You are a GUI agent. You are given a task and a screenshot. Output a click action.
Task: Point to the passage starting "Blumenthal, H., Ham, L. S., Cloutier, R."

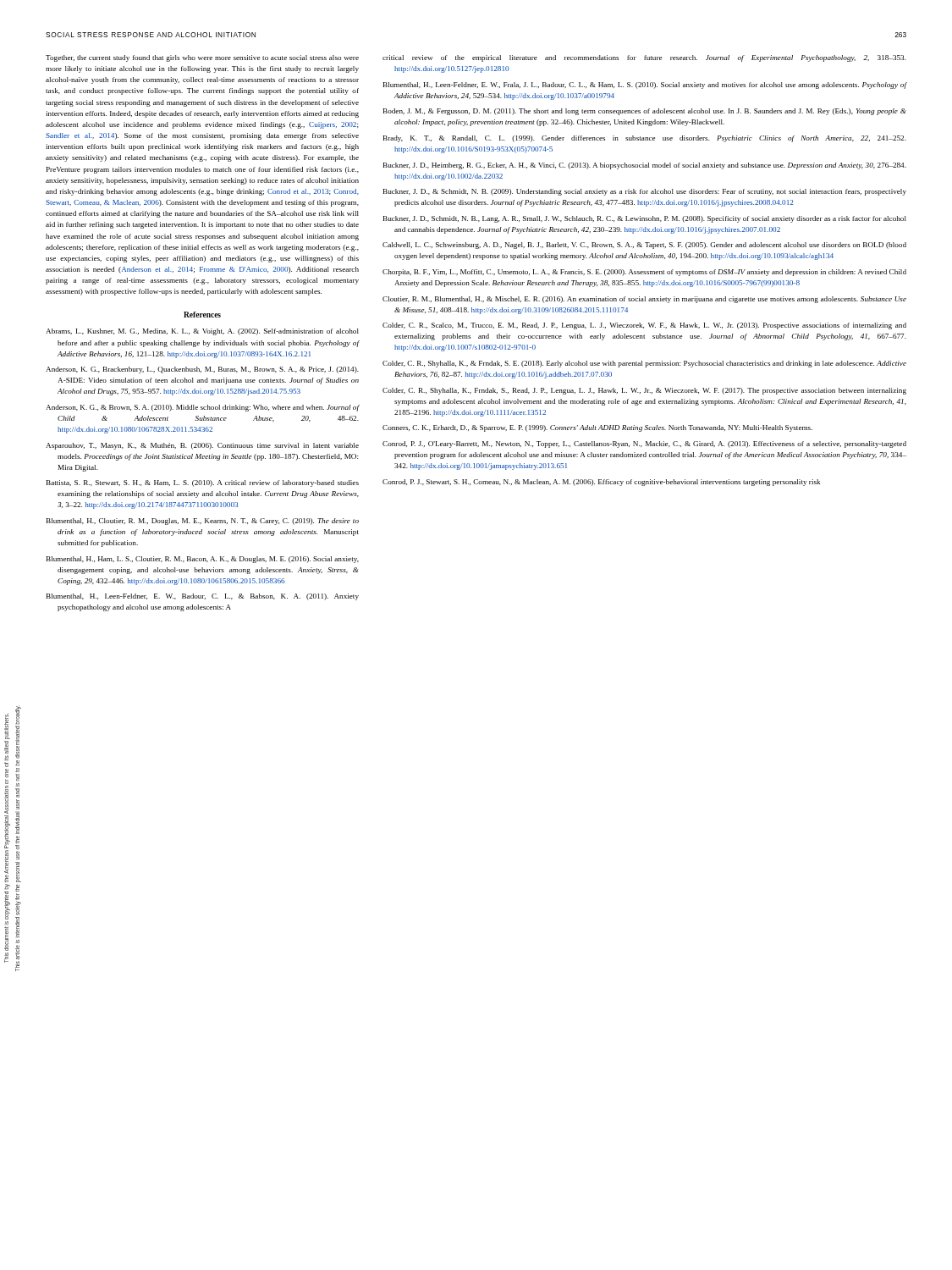[x=202, y=570]
